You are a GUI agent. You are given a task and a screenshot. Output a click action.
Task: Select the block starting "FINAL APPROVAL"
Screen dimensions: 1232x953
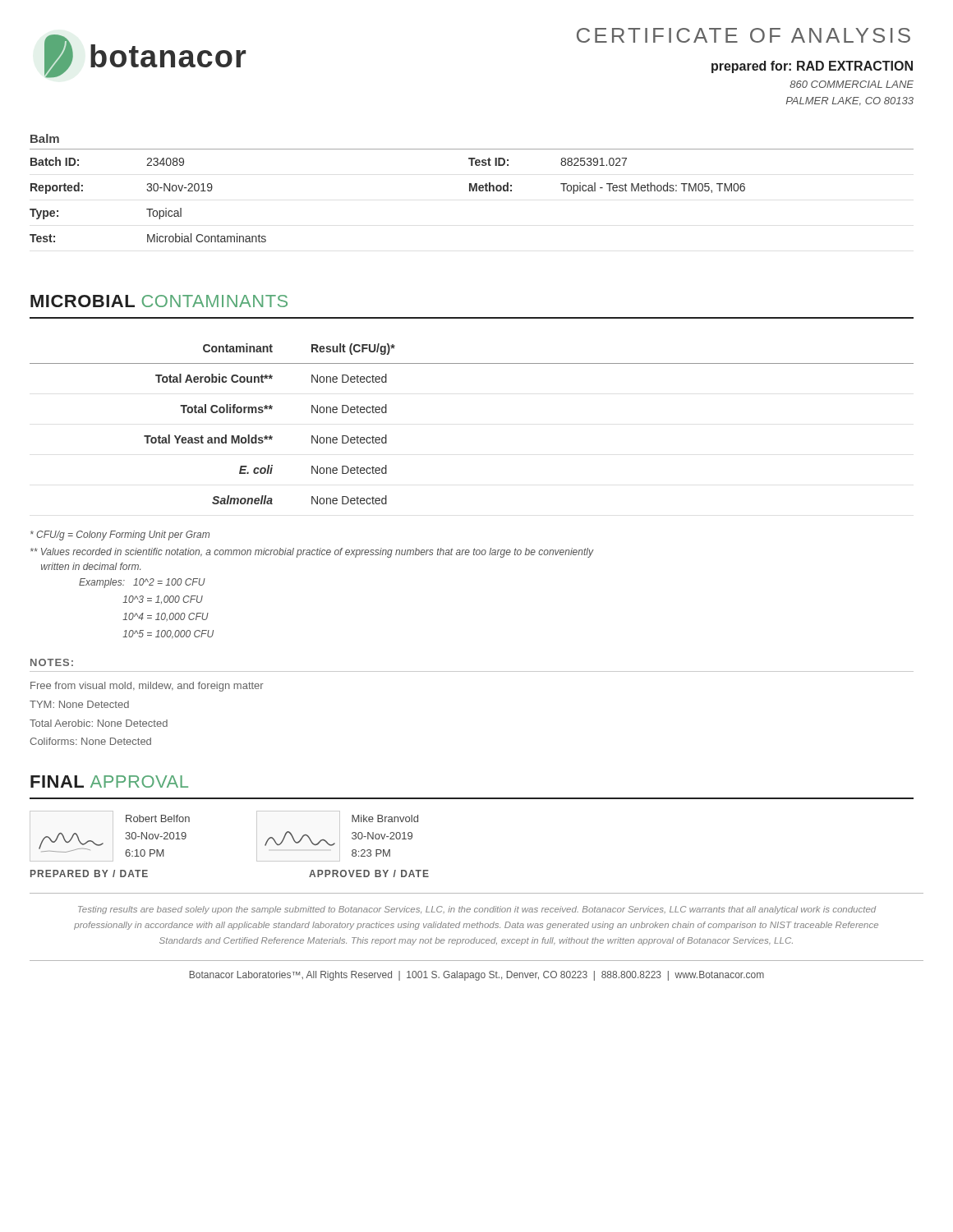point(109,782)
